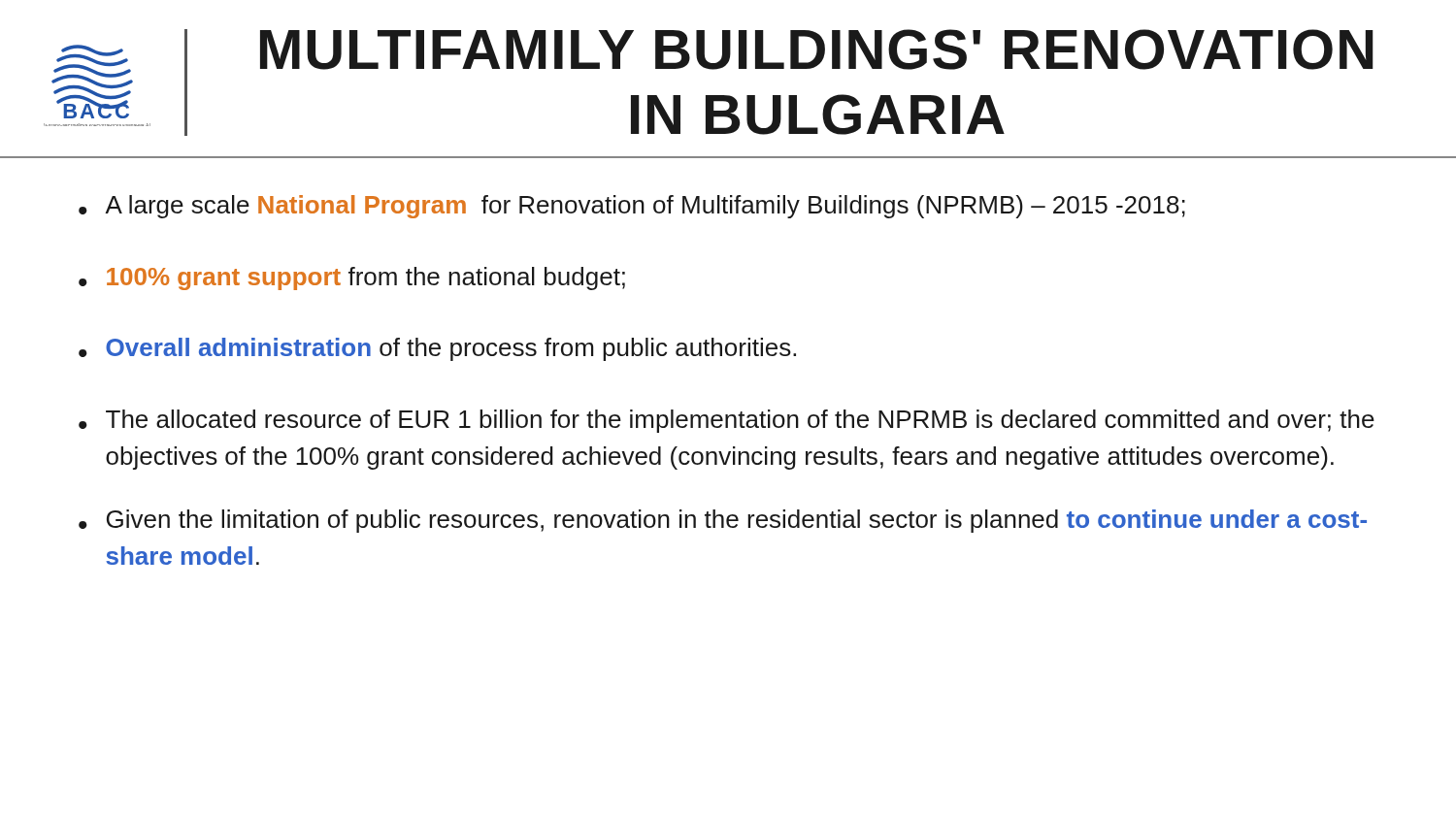Where is the passage that starts "• A large"?

pyautogui.click(x=632, y=210)
